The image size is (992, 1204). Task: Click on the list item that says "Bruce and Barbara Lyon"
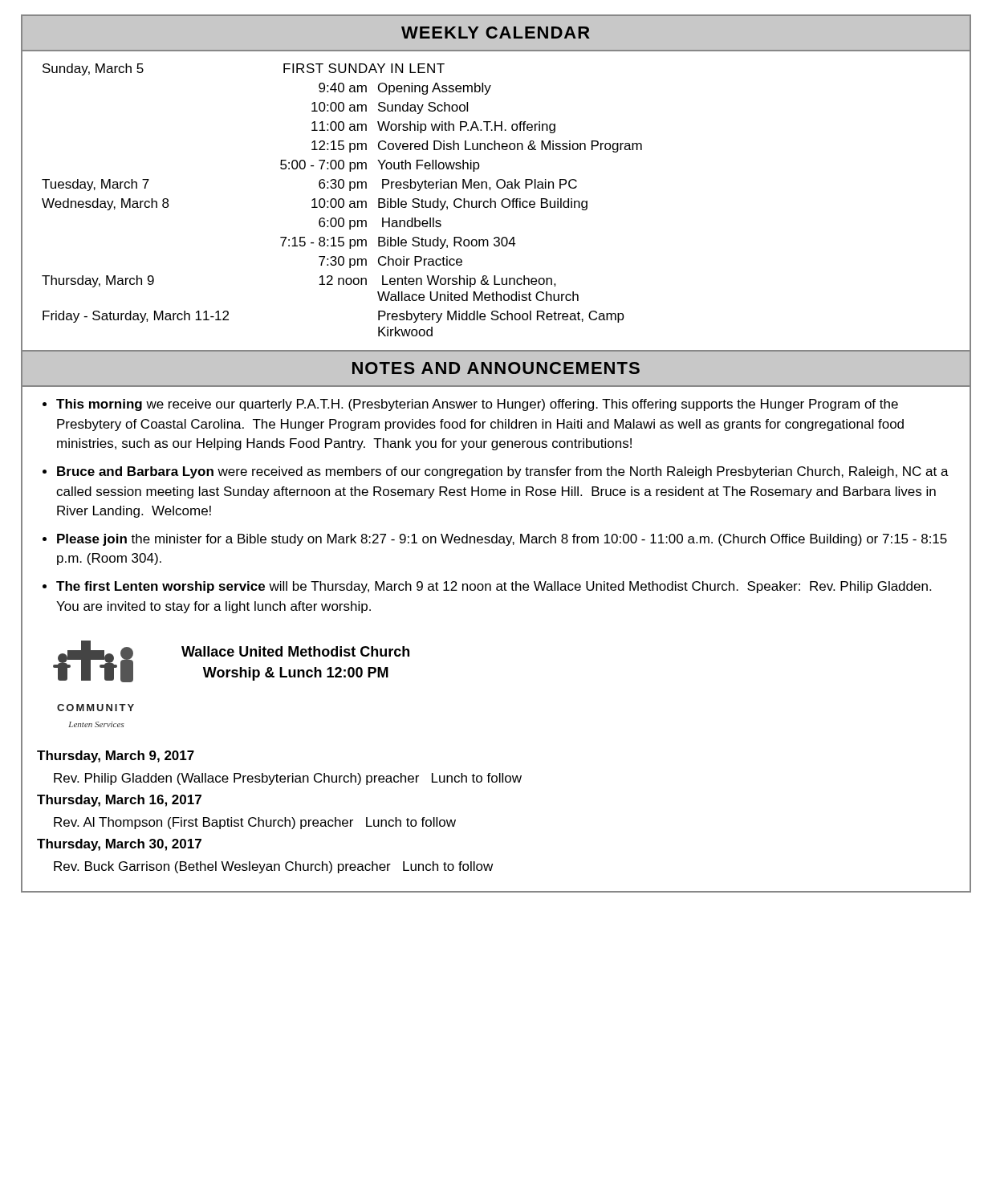(502, 491)
